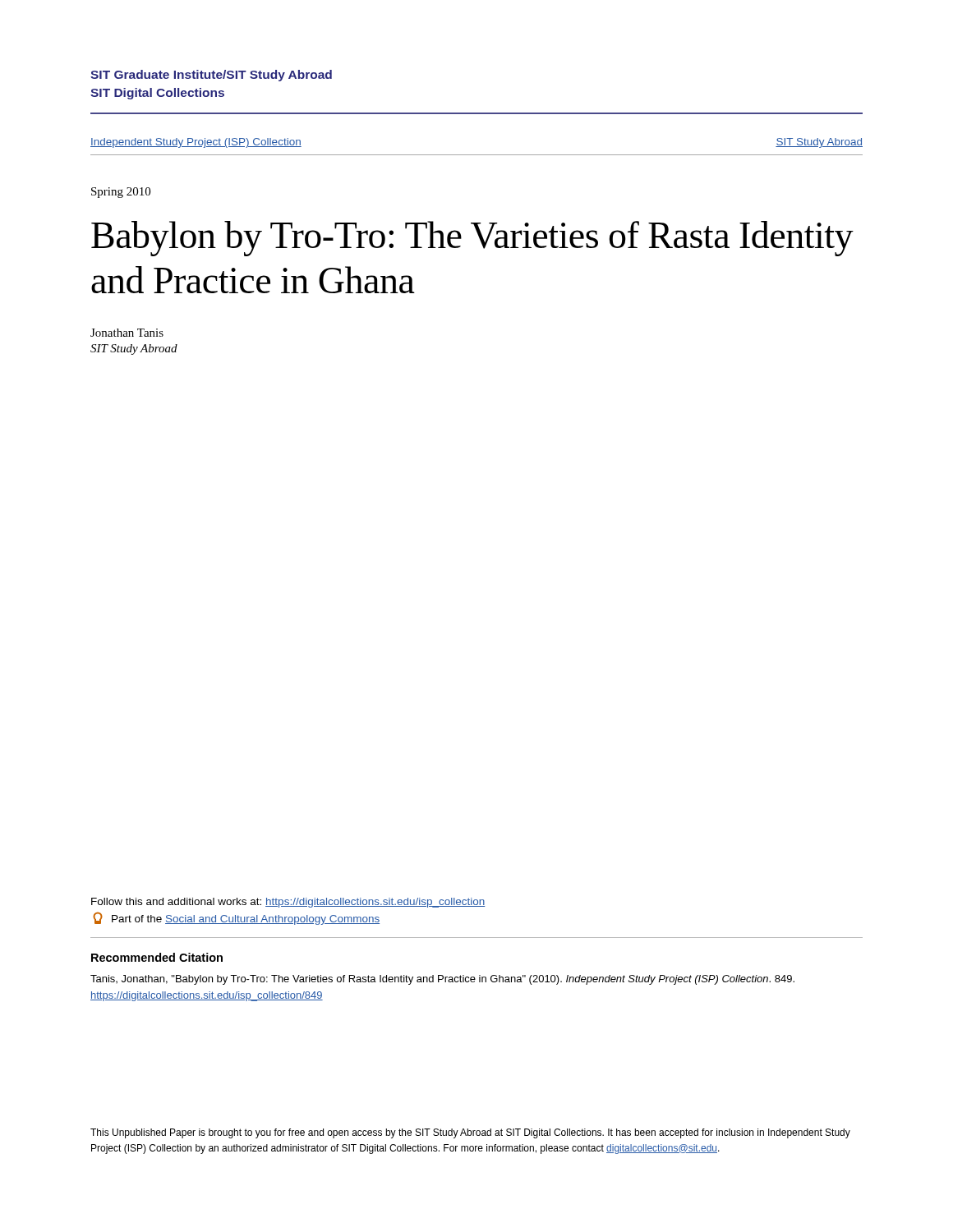The width and height of the screenshot is (953, 1232).
Task: Find the text block starting "This Unpublished Paper is brought to"
Action: (x=470, y=1140)
